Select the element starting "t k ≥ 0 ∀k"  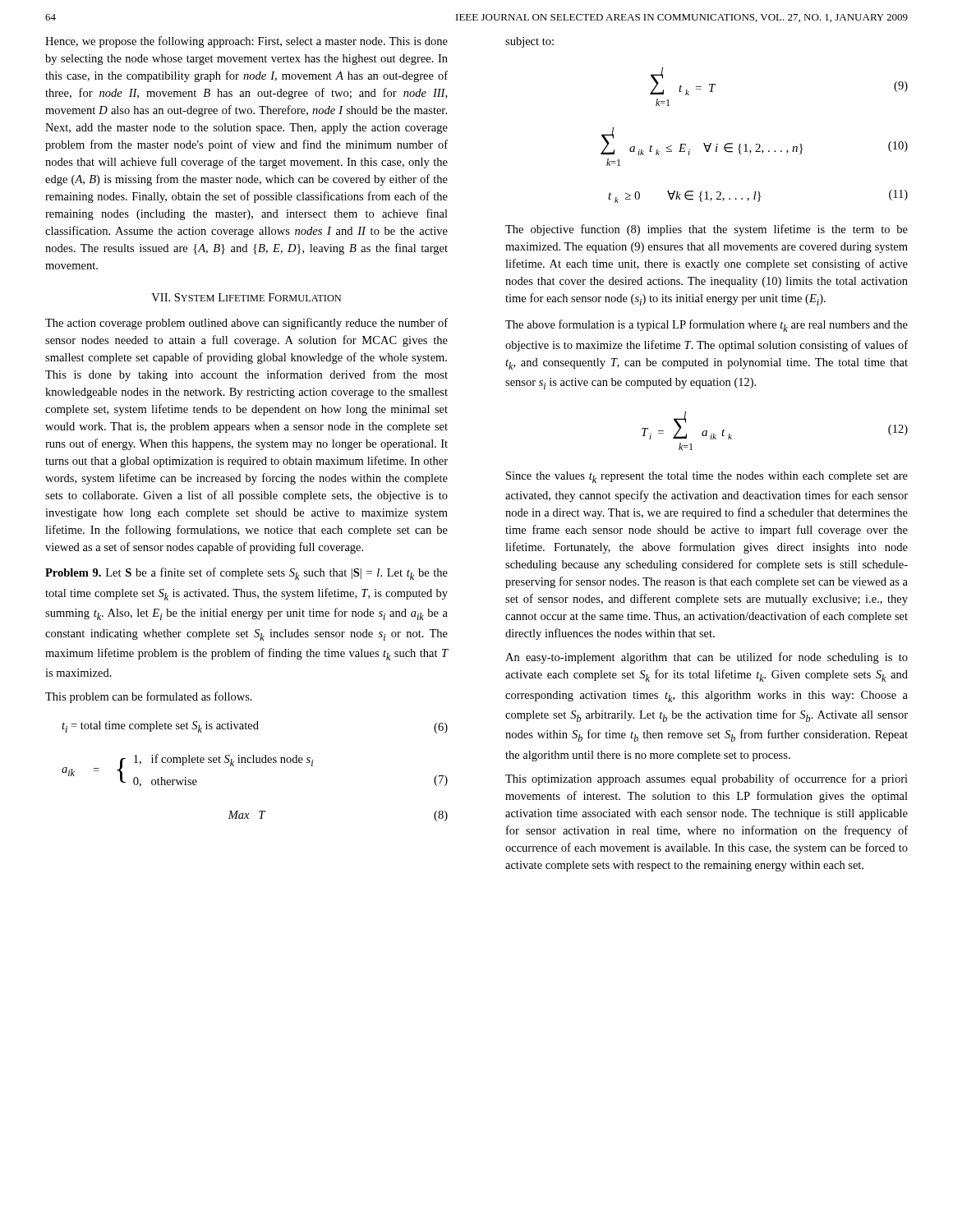point(707,195)
